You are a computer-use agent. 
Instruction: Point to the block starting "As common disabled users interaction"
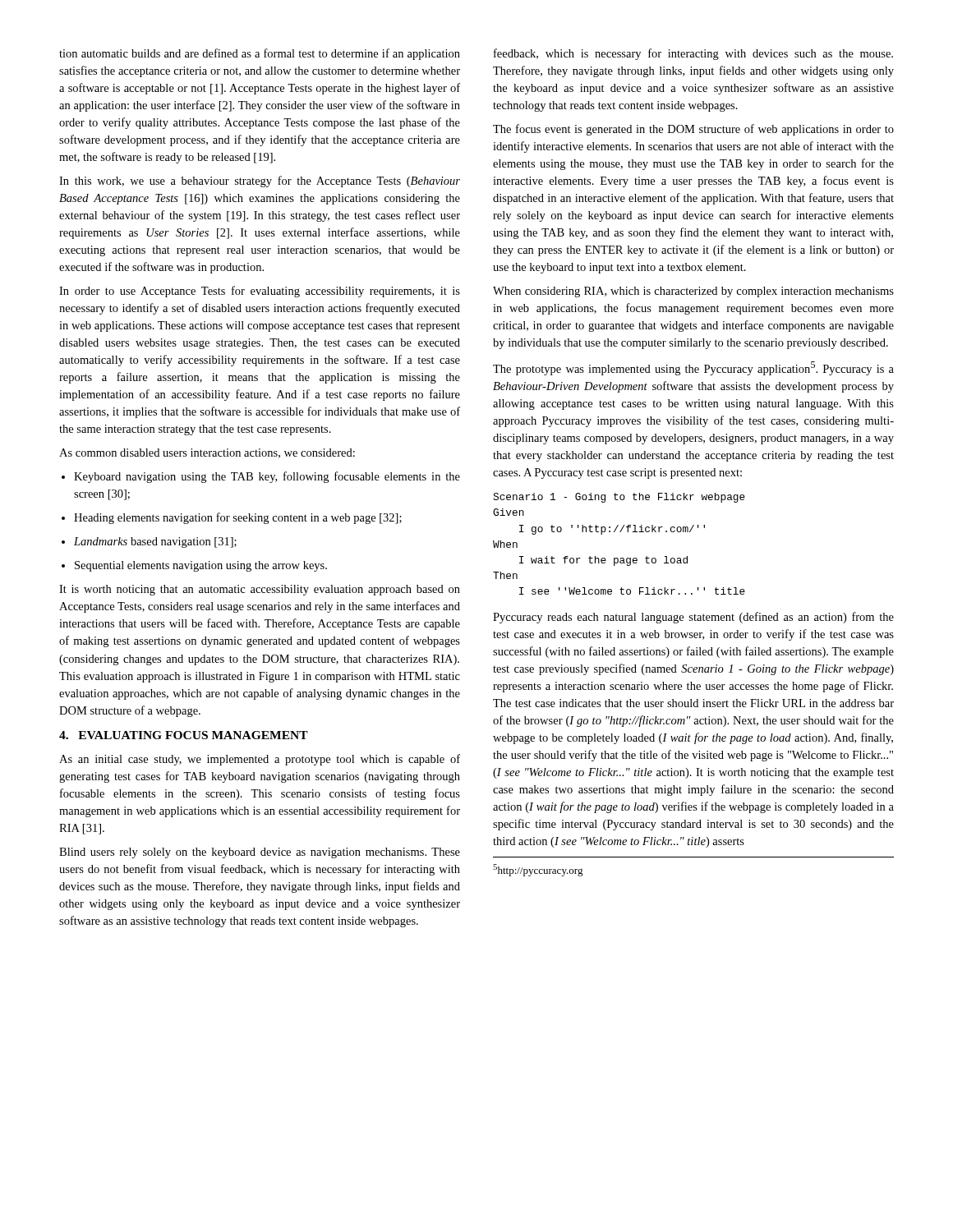(x=260, y=453)
